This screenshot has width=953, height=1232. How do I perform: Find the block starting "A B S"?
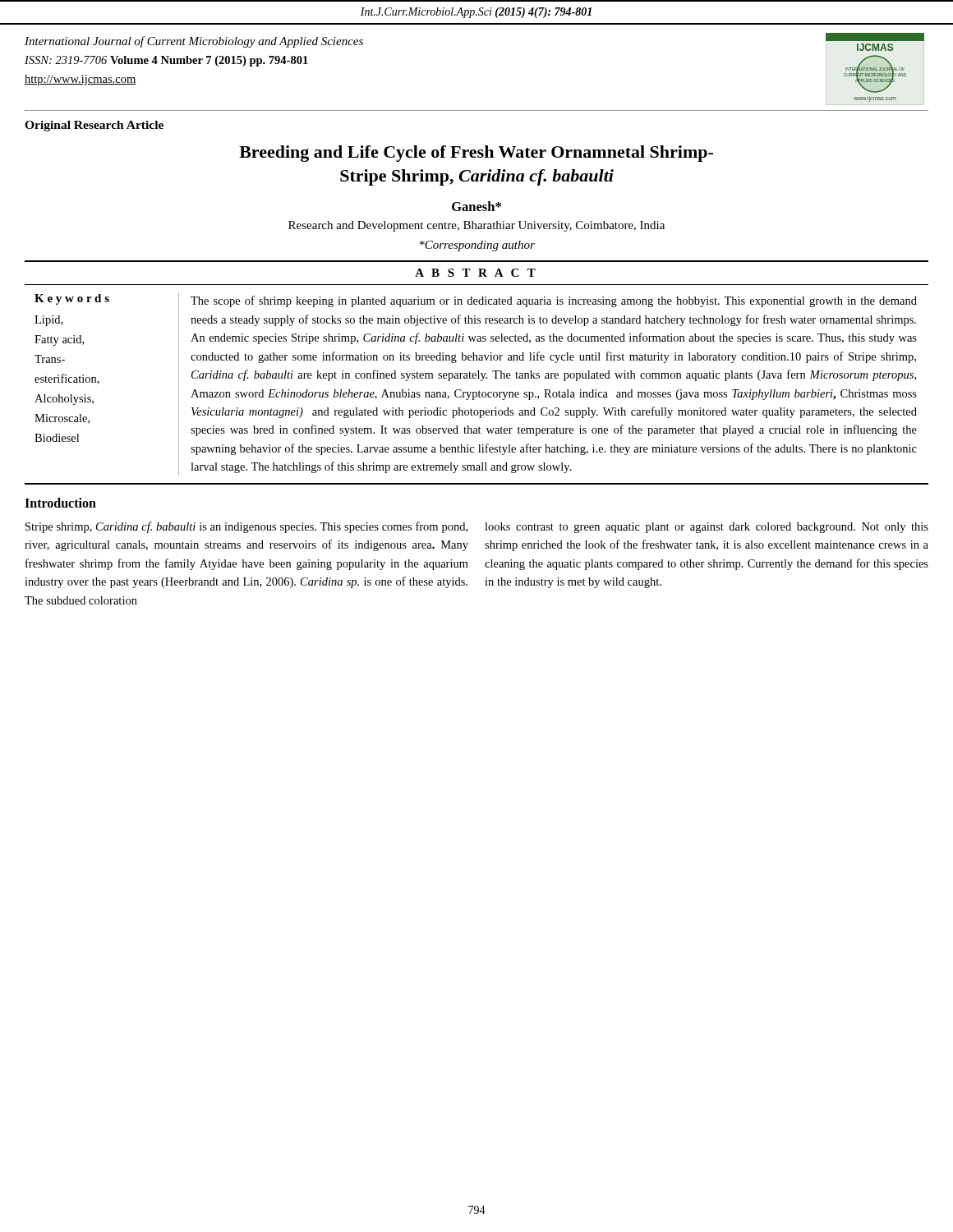(476, 273)
